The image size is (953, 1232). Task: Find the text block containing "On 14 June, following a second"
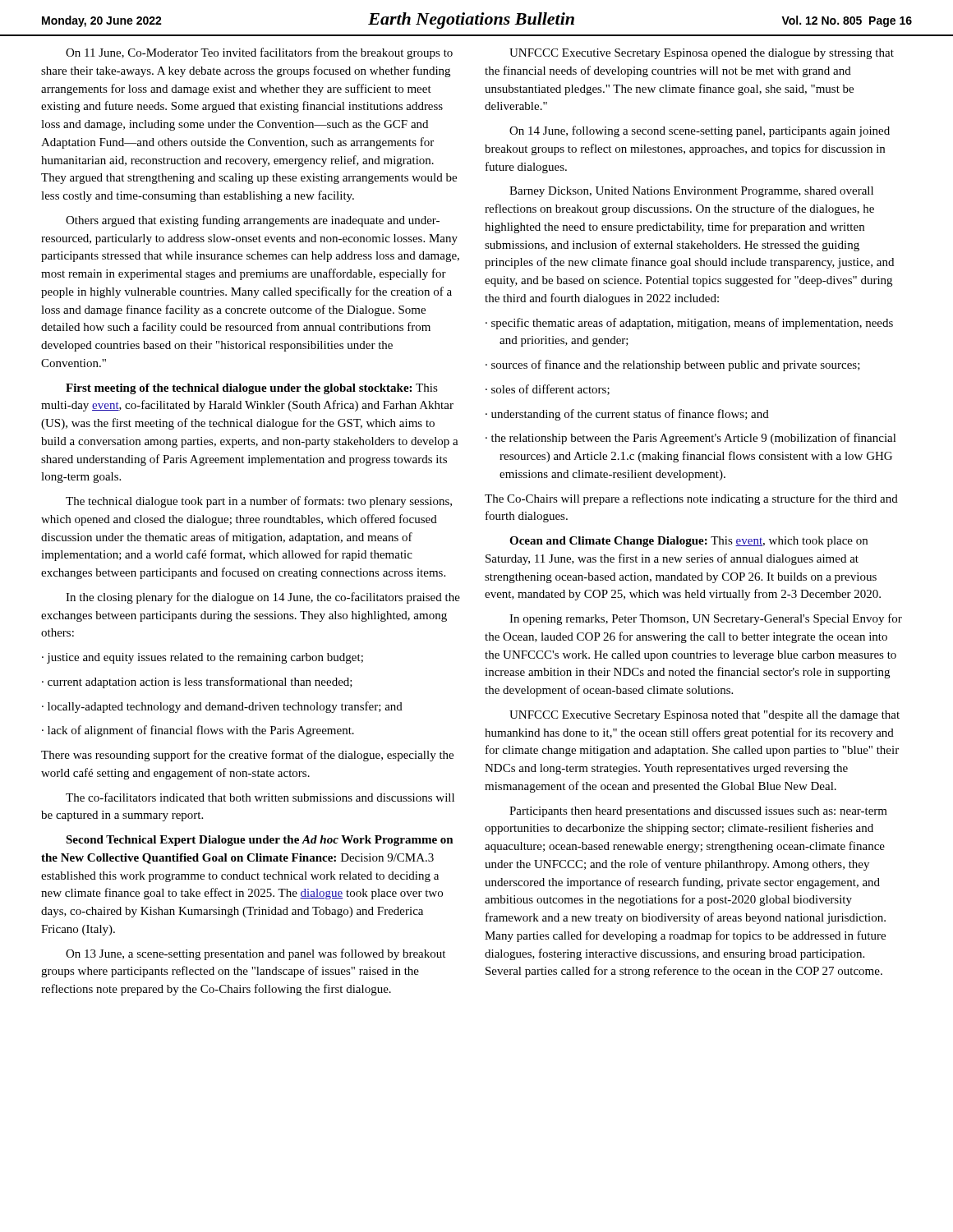click(694, 149)
